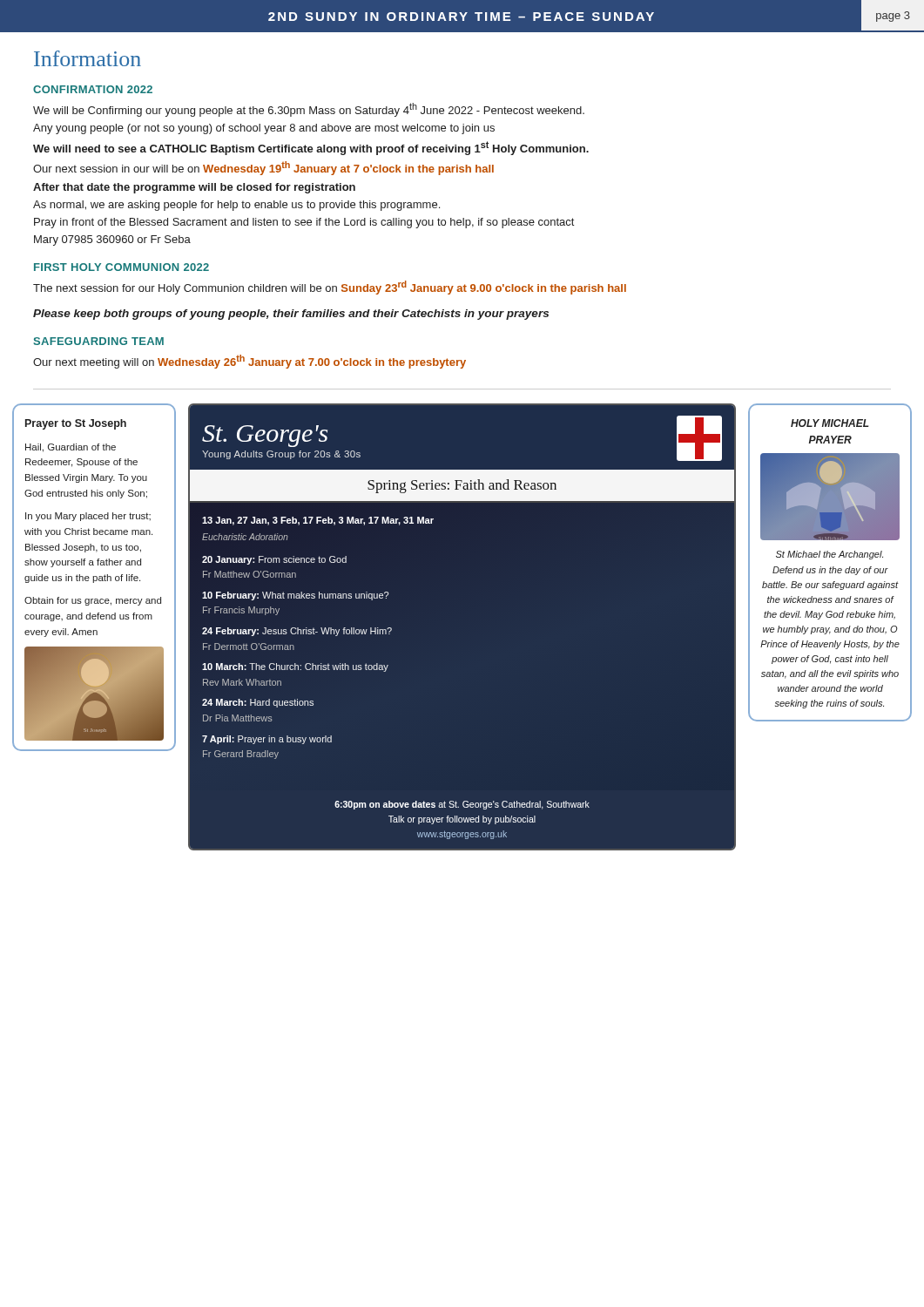Point to the block beginning "Please keep both groups of young people,"
924x1307 pixels.
[291, 313]
